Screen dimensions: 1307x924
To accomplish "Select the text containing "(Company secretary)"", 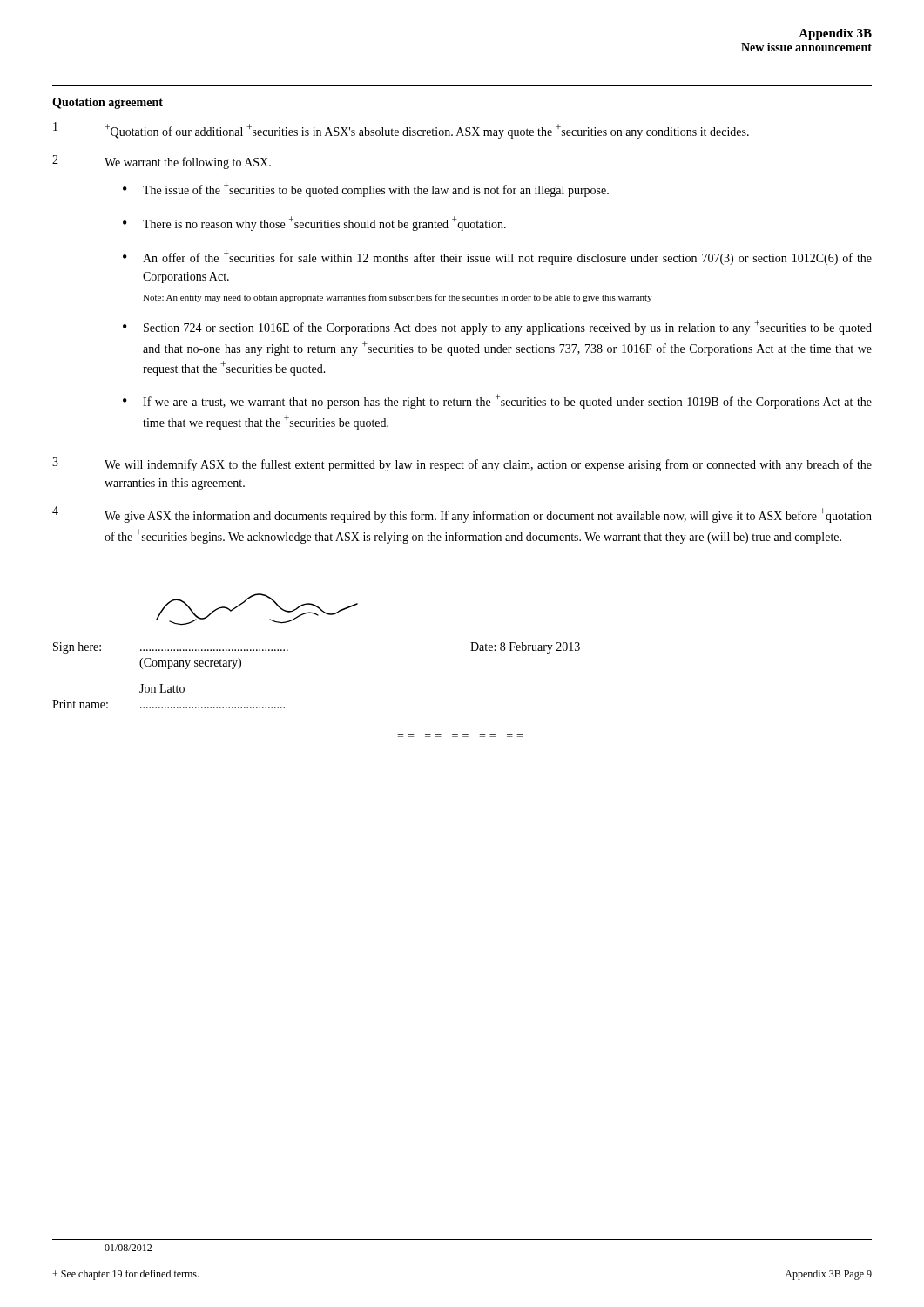I will click(191, 662).
